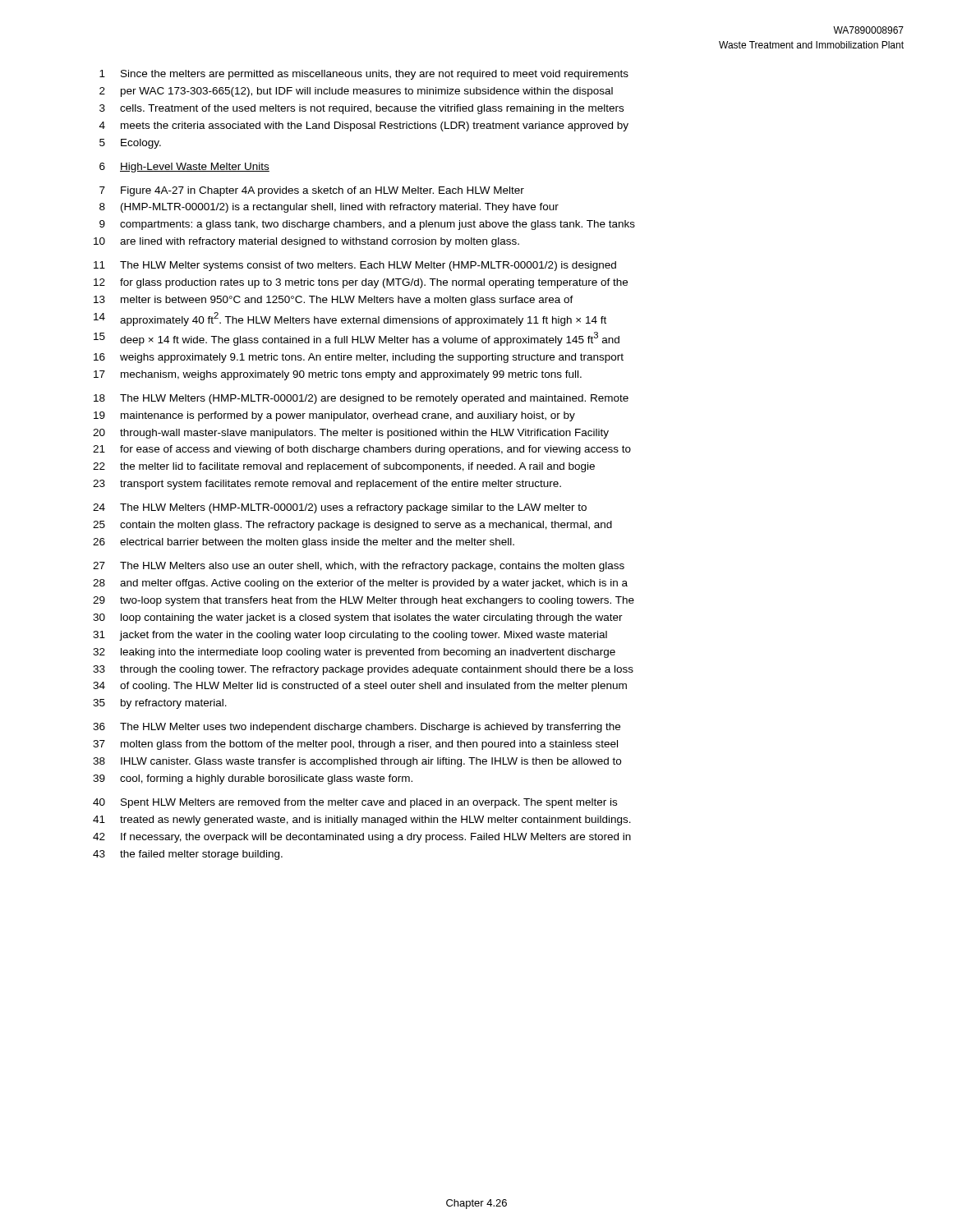Locate the text block starting "4 meets the"
This screenshot has width=953, height=1232.
[x=489, y=126]
